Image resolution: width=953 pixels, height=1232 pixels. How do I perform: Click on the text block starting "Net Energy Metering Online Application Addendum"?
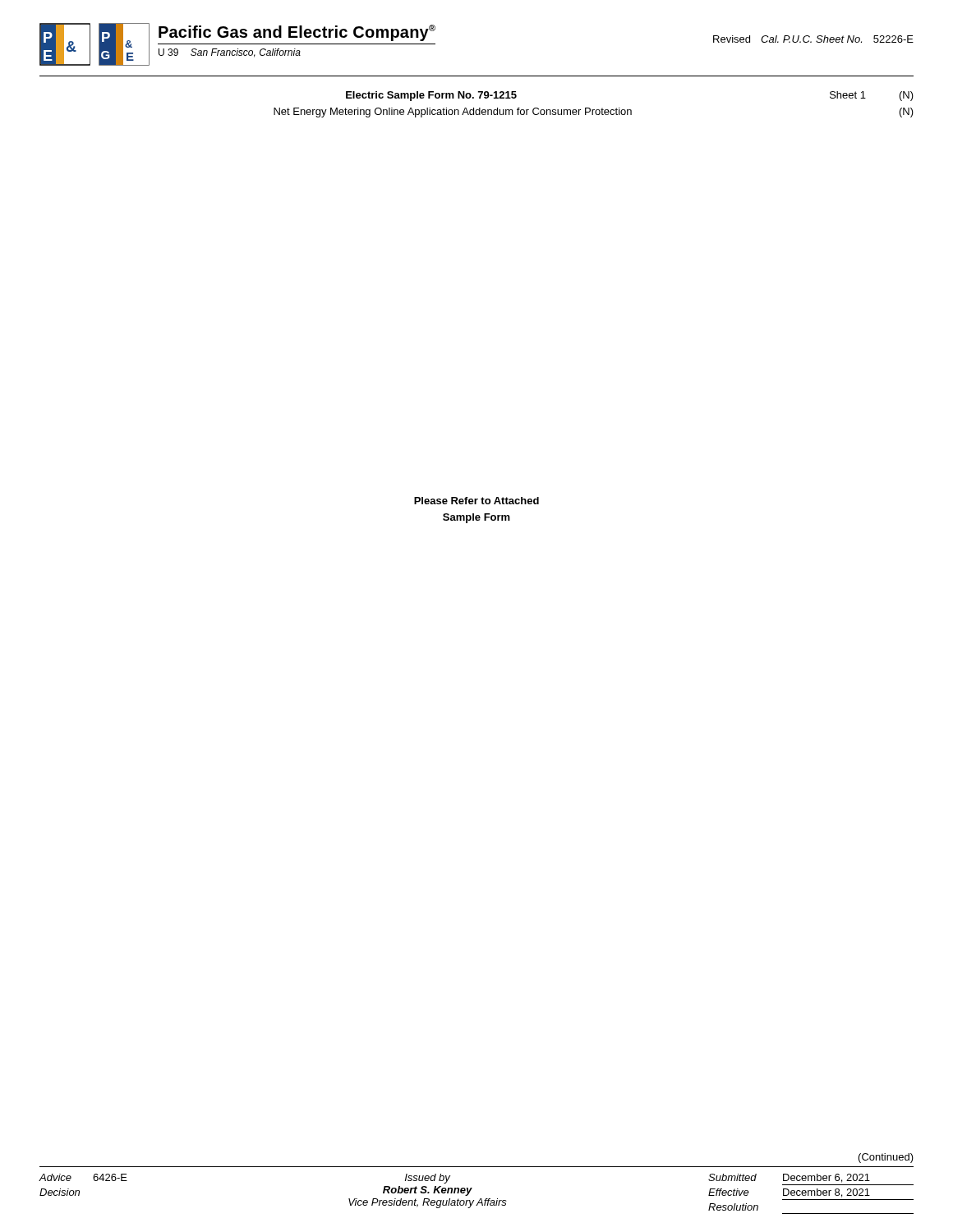pos(476,111)
